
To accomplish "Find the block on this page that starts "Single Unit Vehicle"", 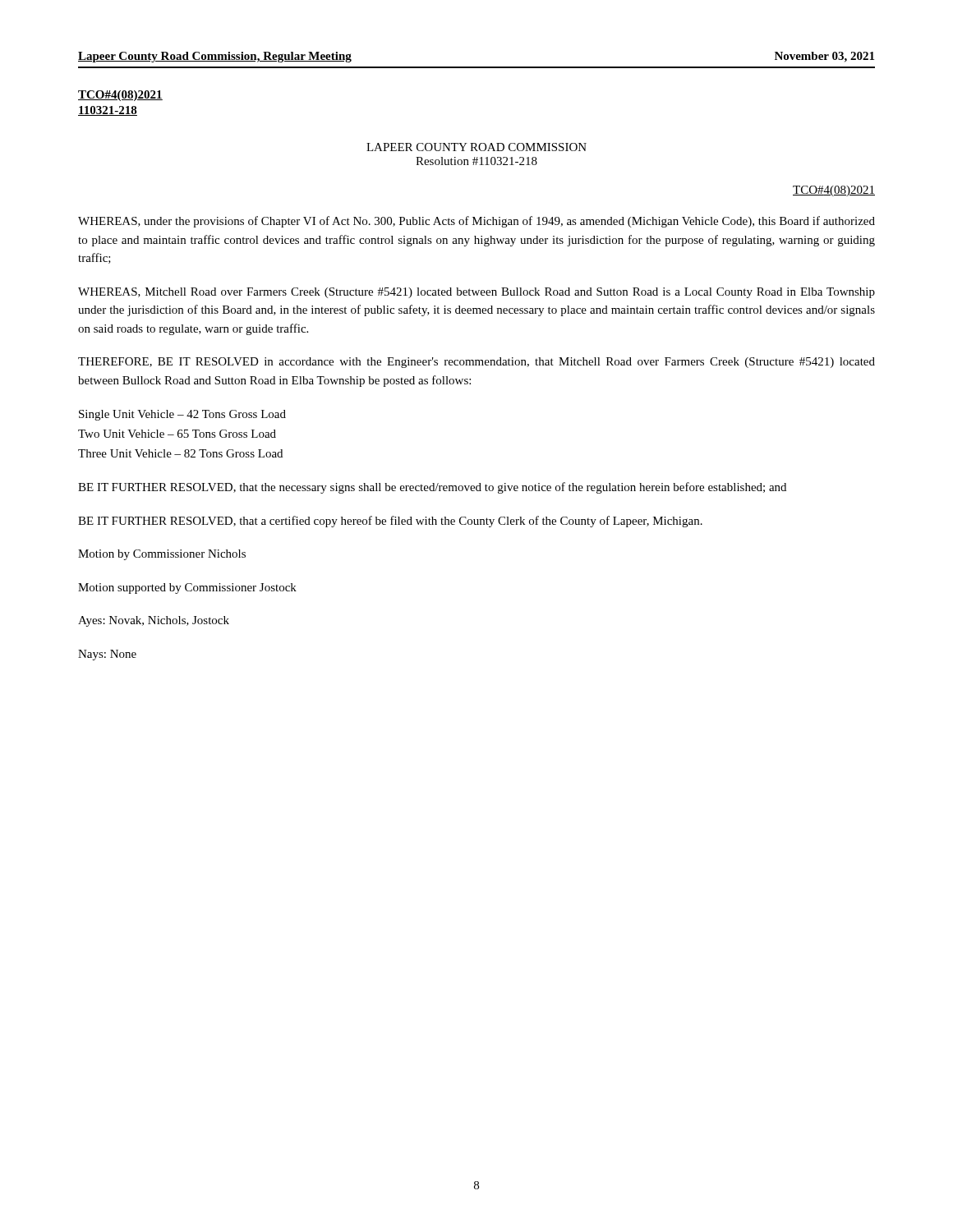I will [x=182, y=414].
